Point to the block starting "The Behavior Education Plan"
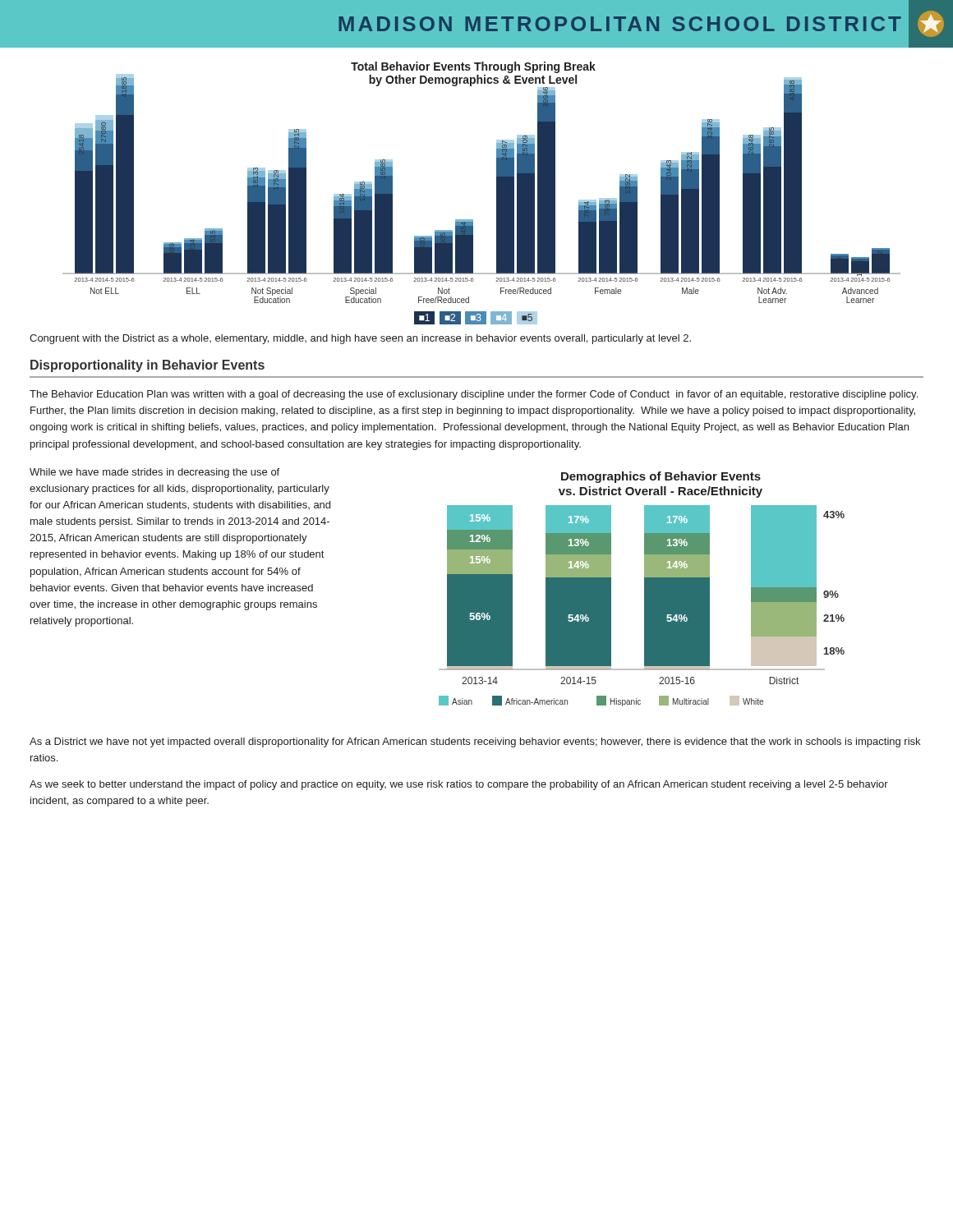 pyautogui.click(x=474, y=419)
